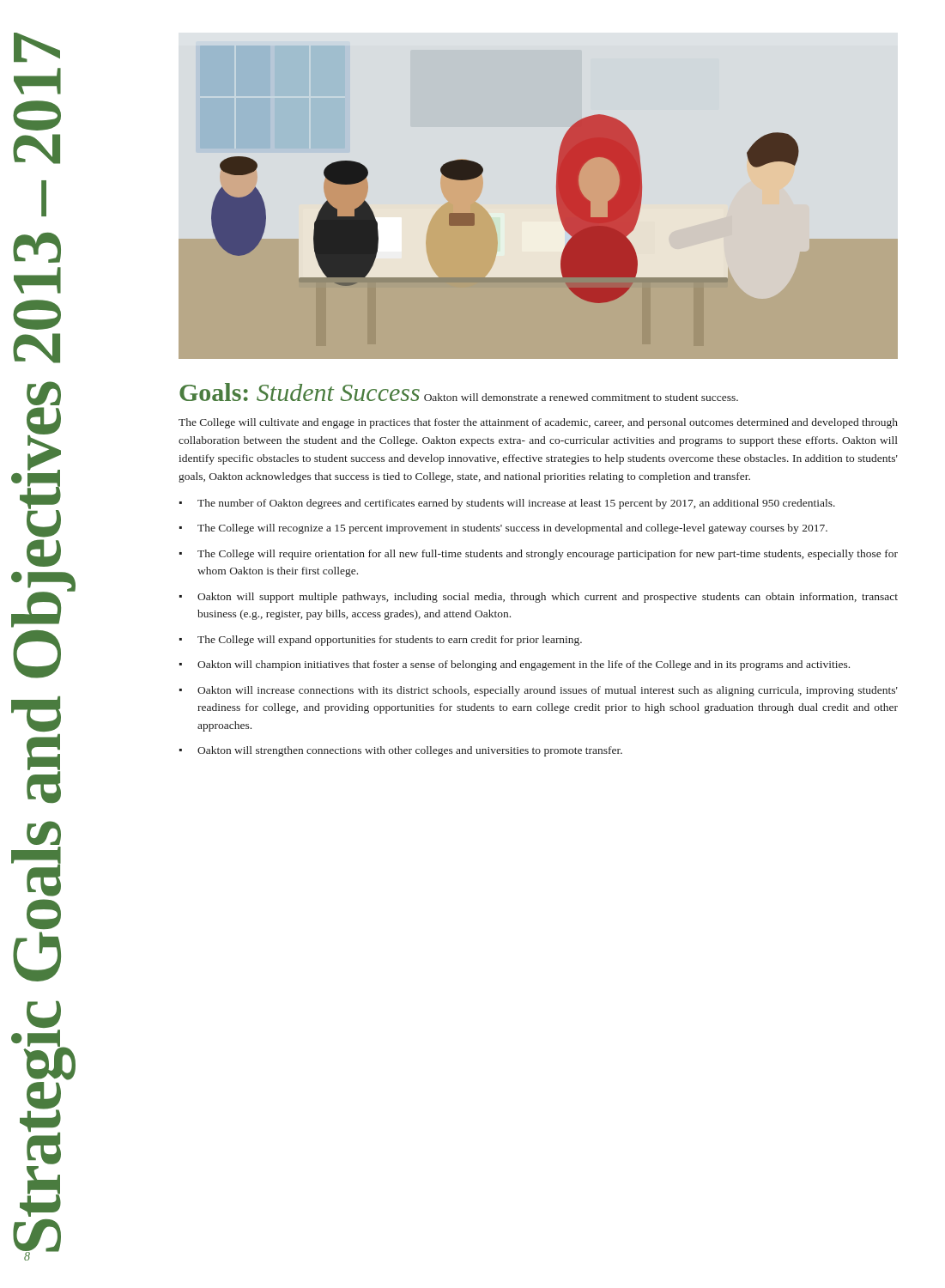The width and height of the screenshot is (945, 1288).
Task: Locate the block of text that opens with "The College will recognize a 15"
Action: click(513, 528)
